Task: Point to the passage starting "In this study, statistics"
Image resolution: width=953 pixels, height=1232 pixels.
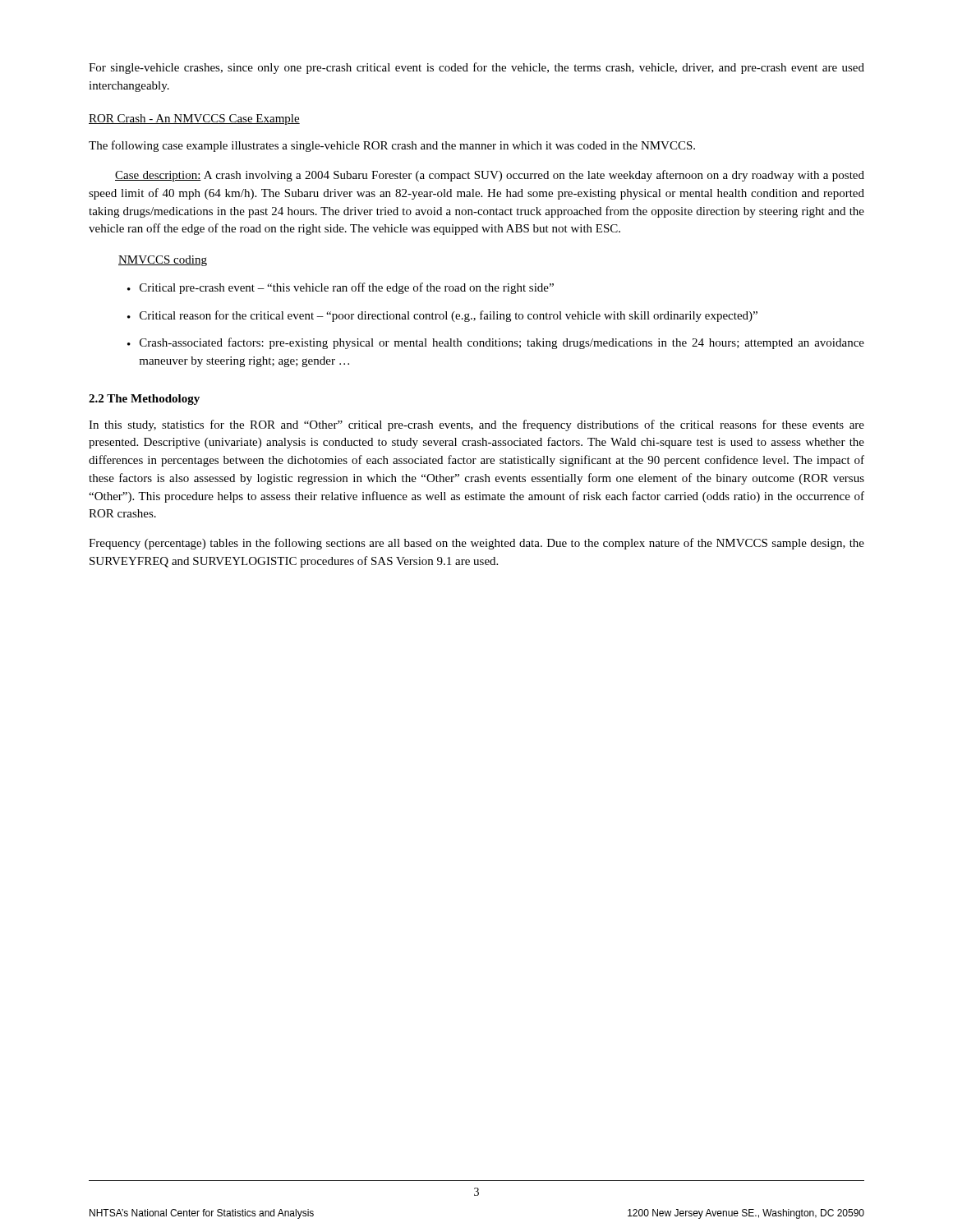Action: tap(476, 469)
